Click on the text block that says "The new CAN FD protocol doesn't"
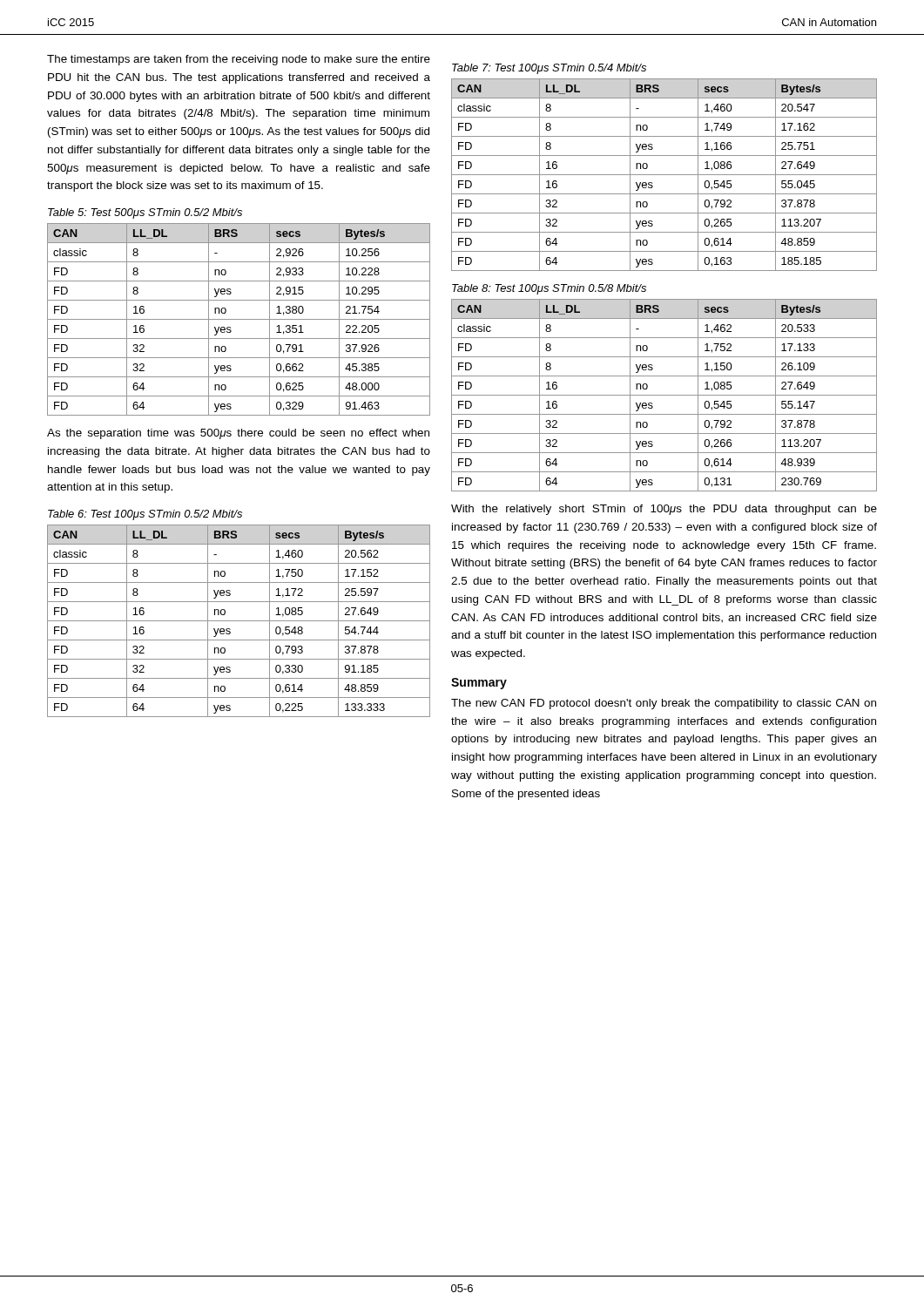 point(664,748)
